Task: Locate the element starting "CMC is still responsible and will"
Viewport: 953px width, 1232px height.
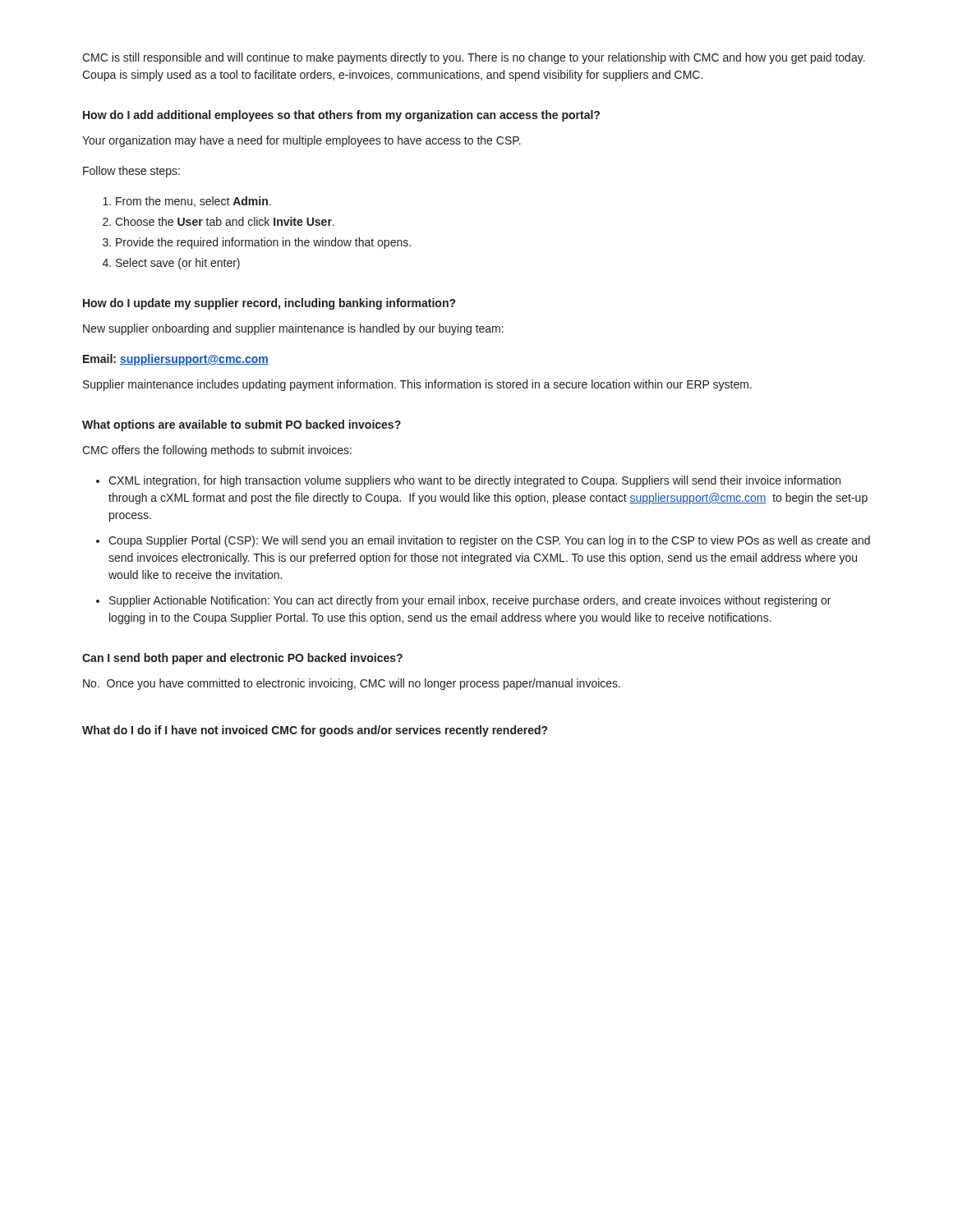Action: click(474, 66)
